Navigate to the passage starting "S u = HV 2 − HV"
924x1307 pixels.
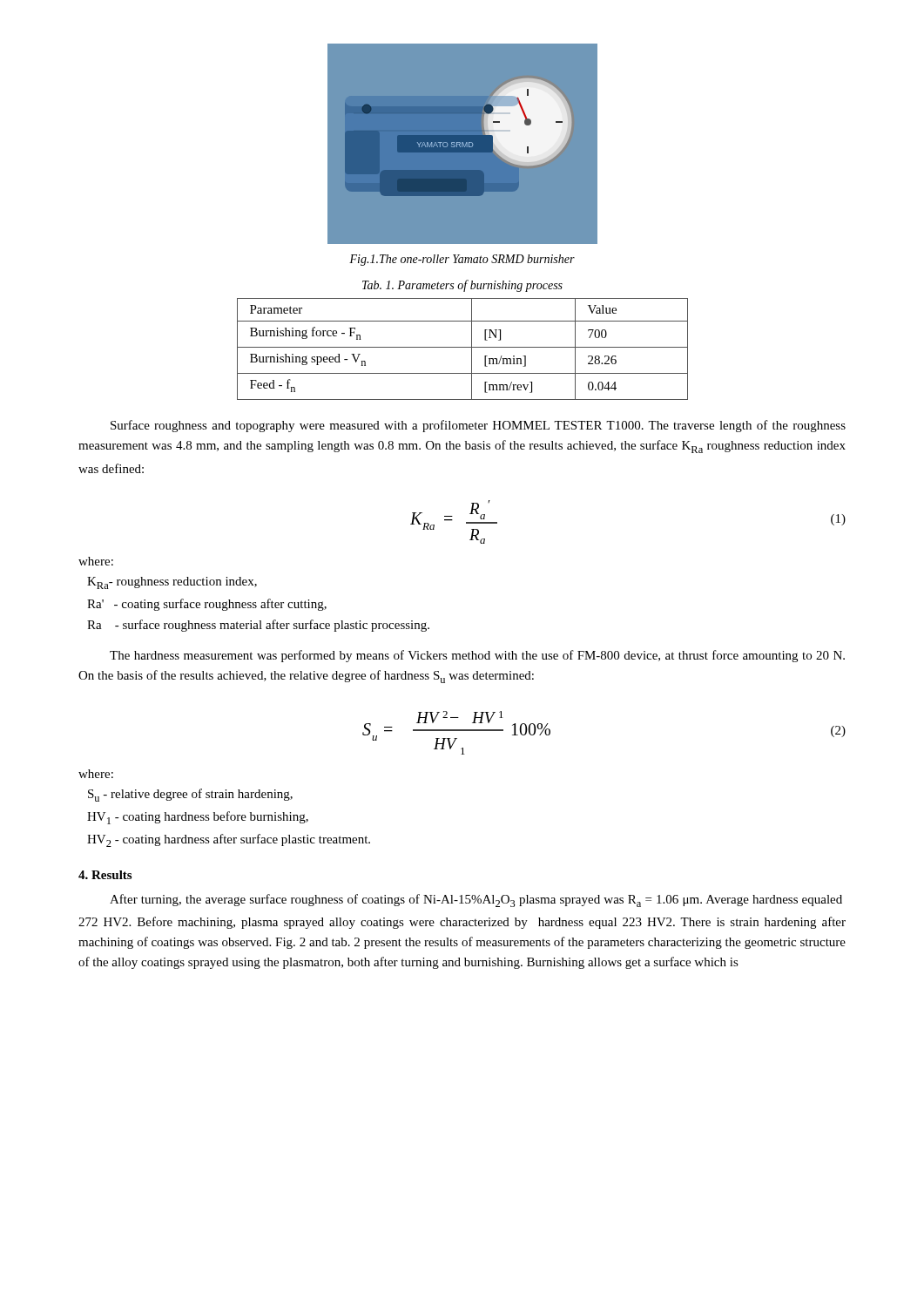tap(458, 731)
